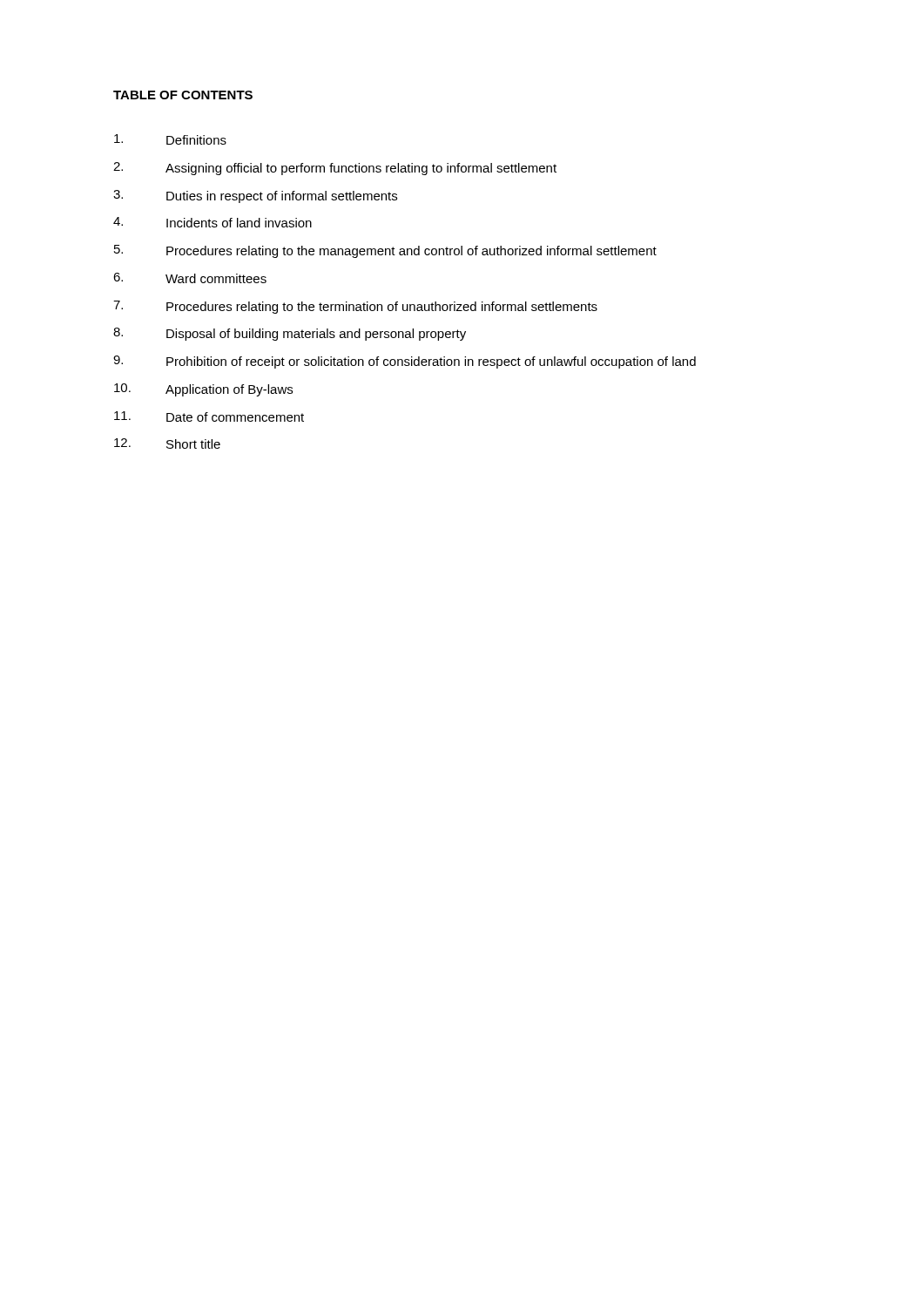Locate the element starting "5. Procedures relating to"
Image resolution: width=924 pixels, height=1307 pixels.
[475, 251]
